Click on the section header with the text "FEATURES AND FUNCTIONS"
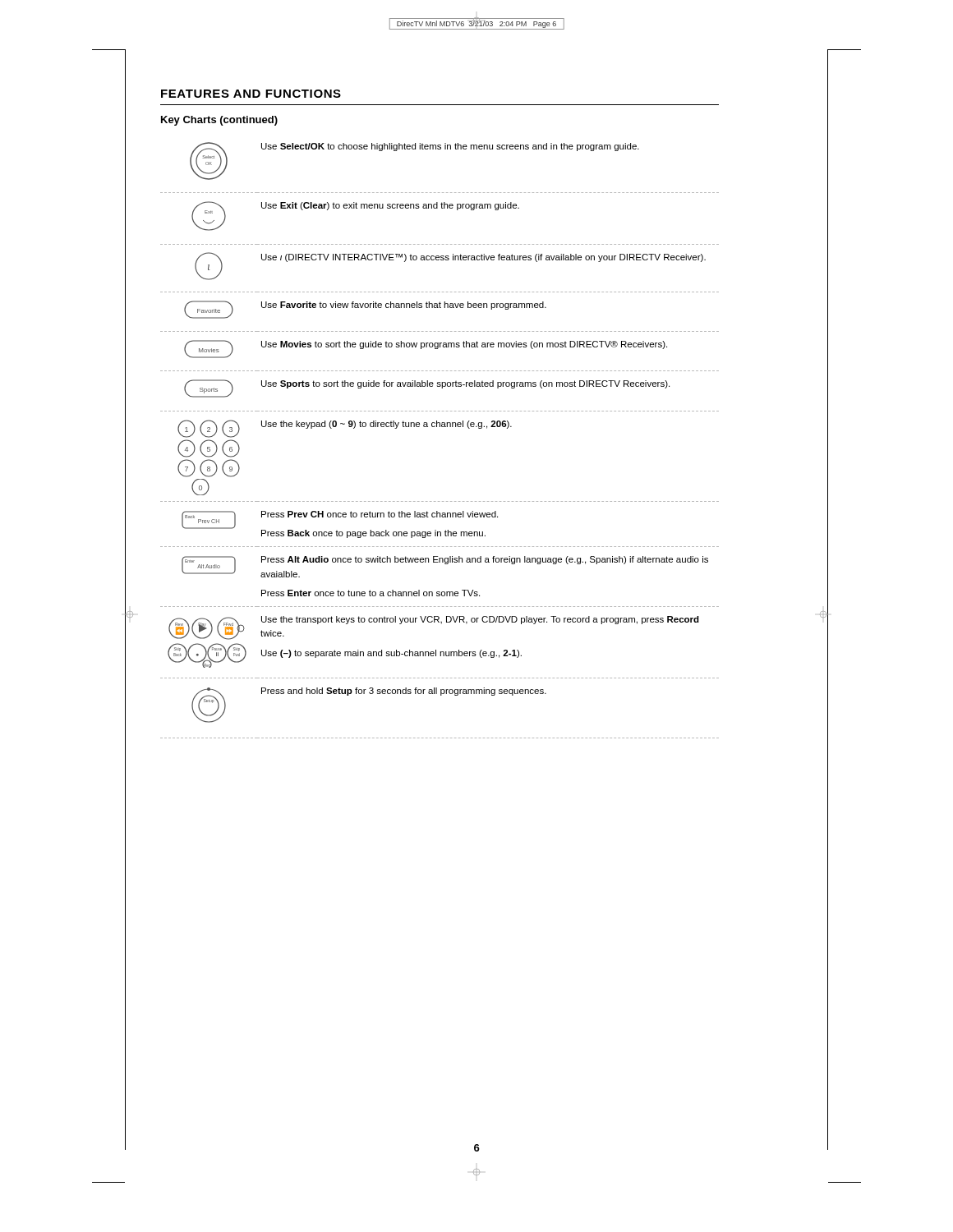Screen dimensions: 1232x953 coord(251,93)
